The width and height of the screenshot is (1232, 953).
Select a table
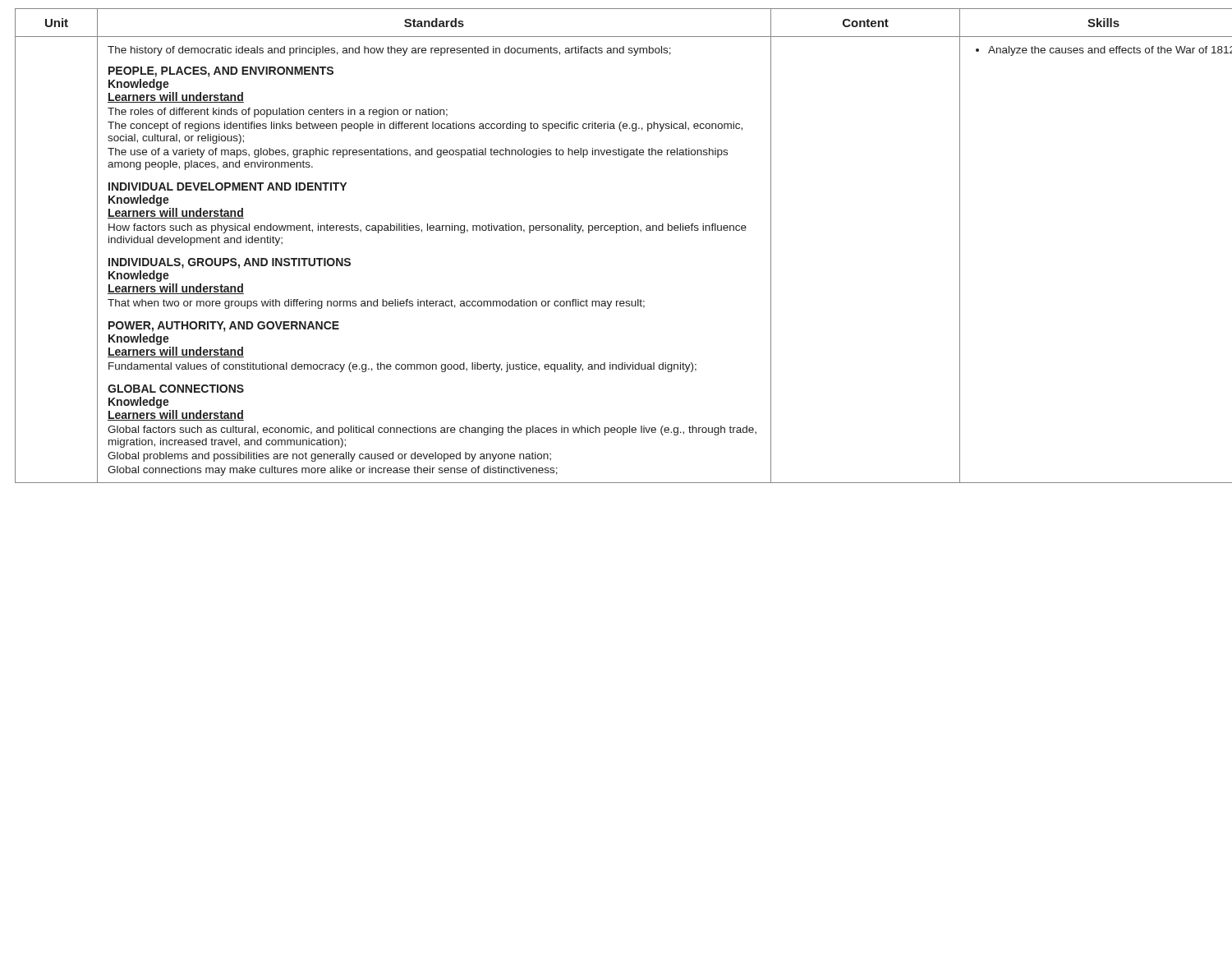[x=616, y=246]
